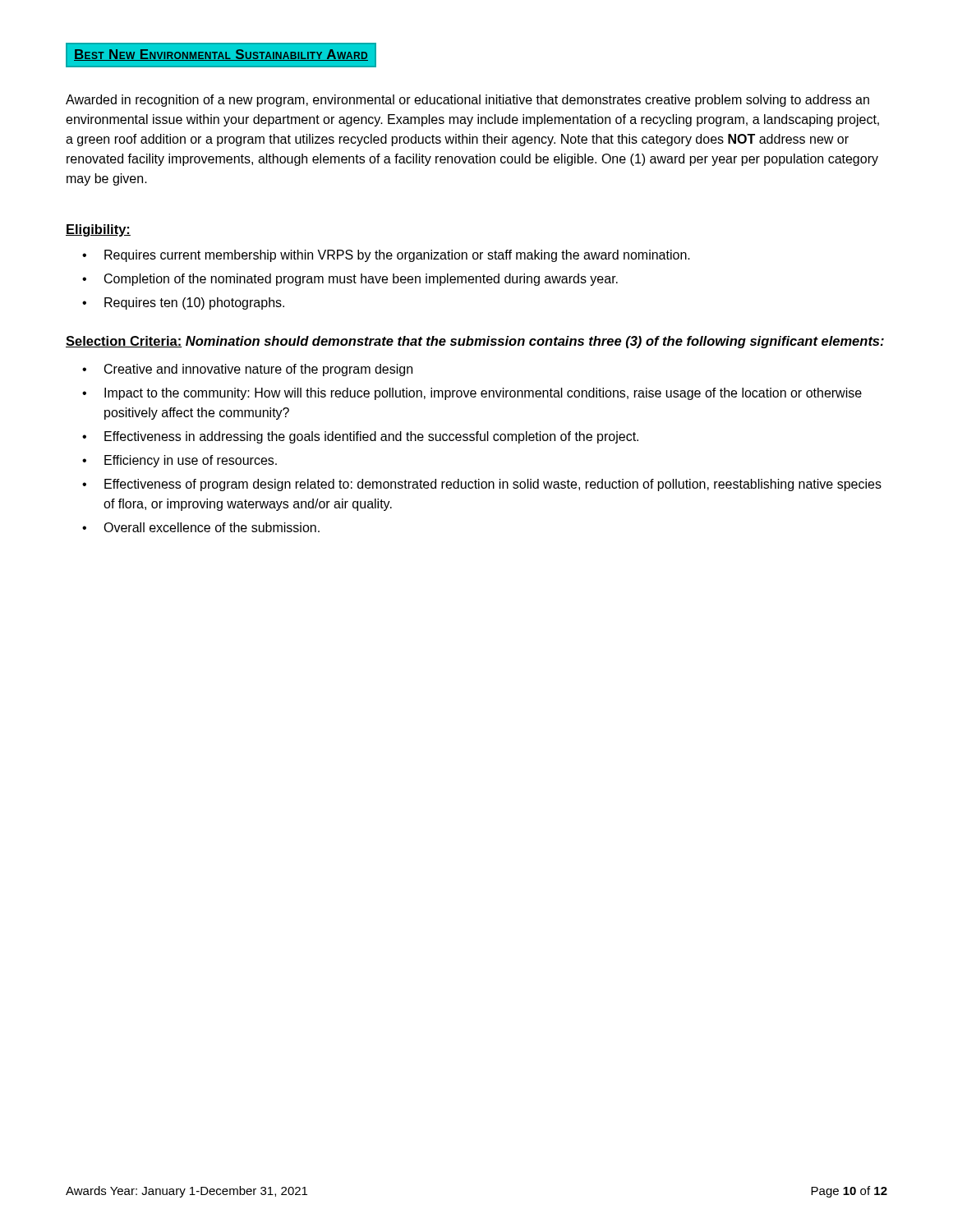Where is the passage that starts "• Requires ten (10)"?
Image resolution: width=953 pixels, height=1232 pixels.
(183, 303)
